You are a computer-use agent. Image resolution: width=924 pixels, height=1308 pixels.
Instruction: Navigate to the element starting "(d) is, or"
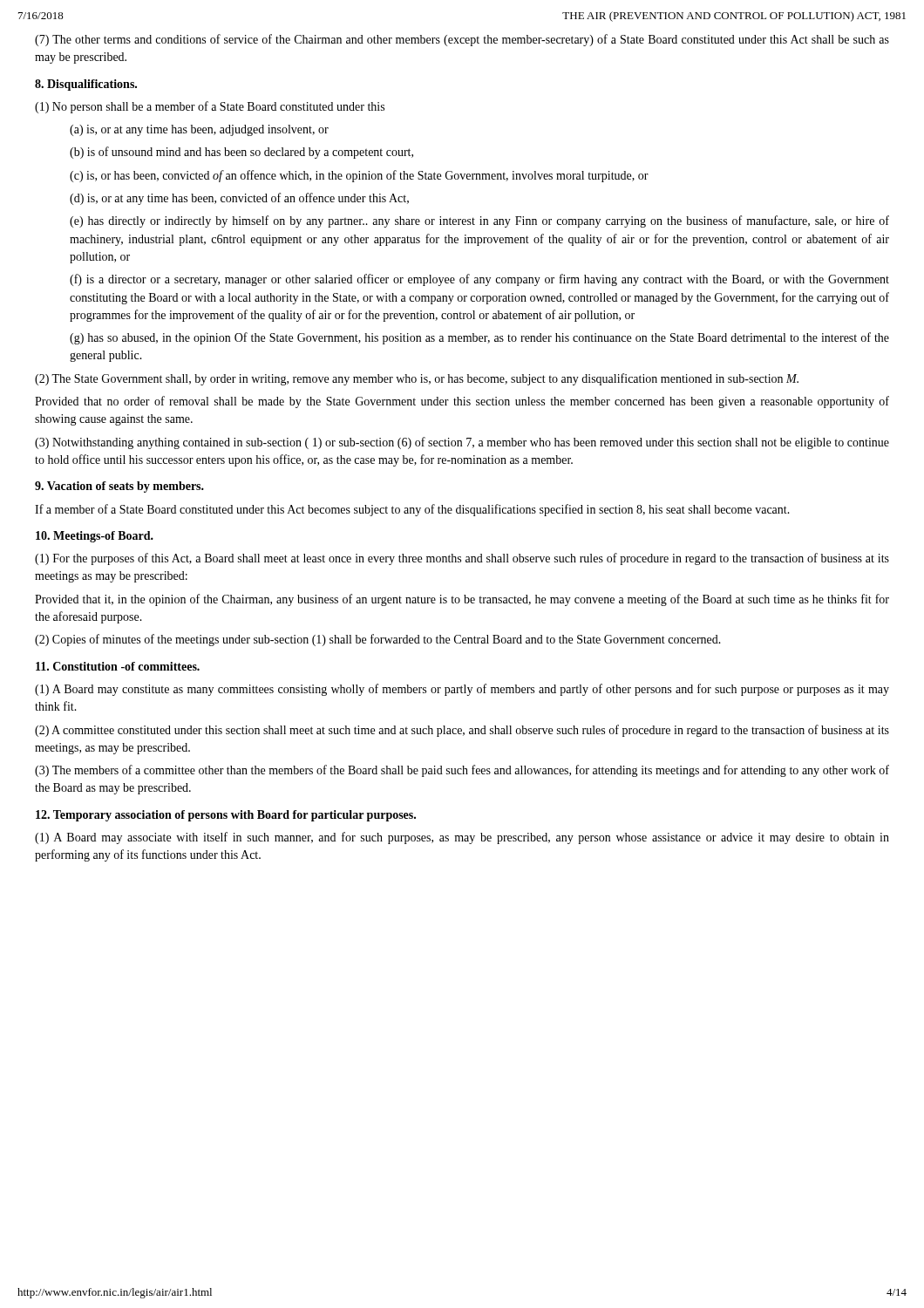tap(239, 199)
